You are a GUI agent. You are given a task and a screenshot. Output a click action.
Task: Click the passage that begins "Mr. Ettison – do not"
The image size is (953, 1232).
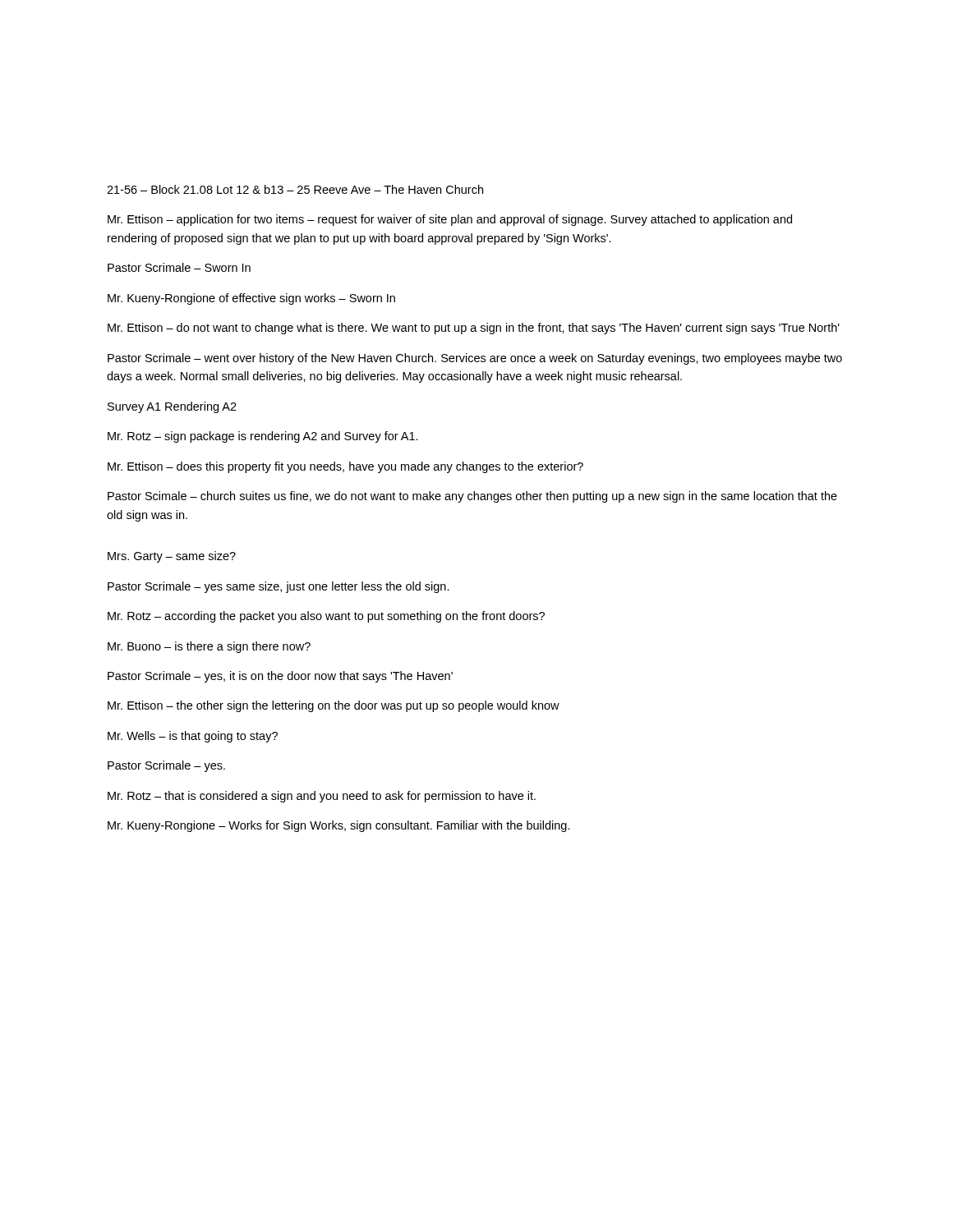(x=473, y=328)
